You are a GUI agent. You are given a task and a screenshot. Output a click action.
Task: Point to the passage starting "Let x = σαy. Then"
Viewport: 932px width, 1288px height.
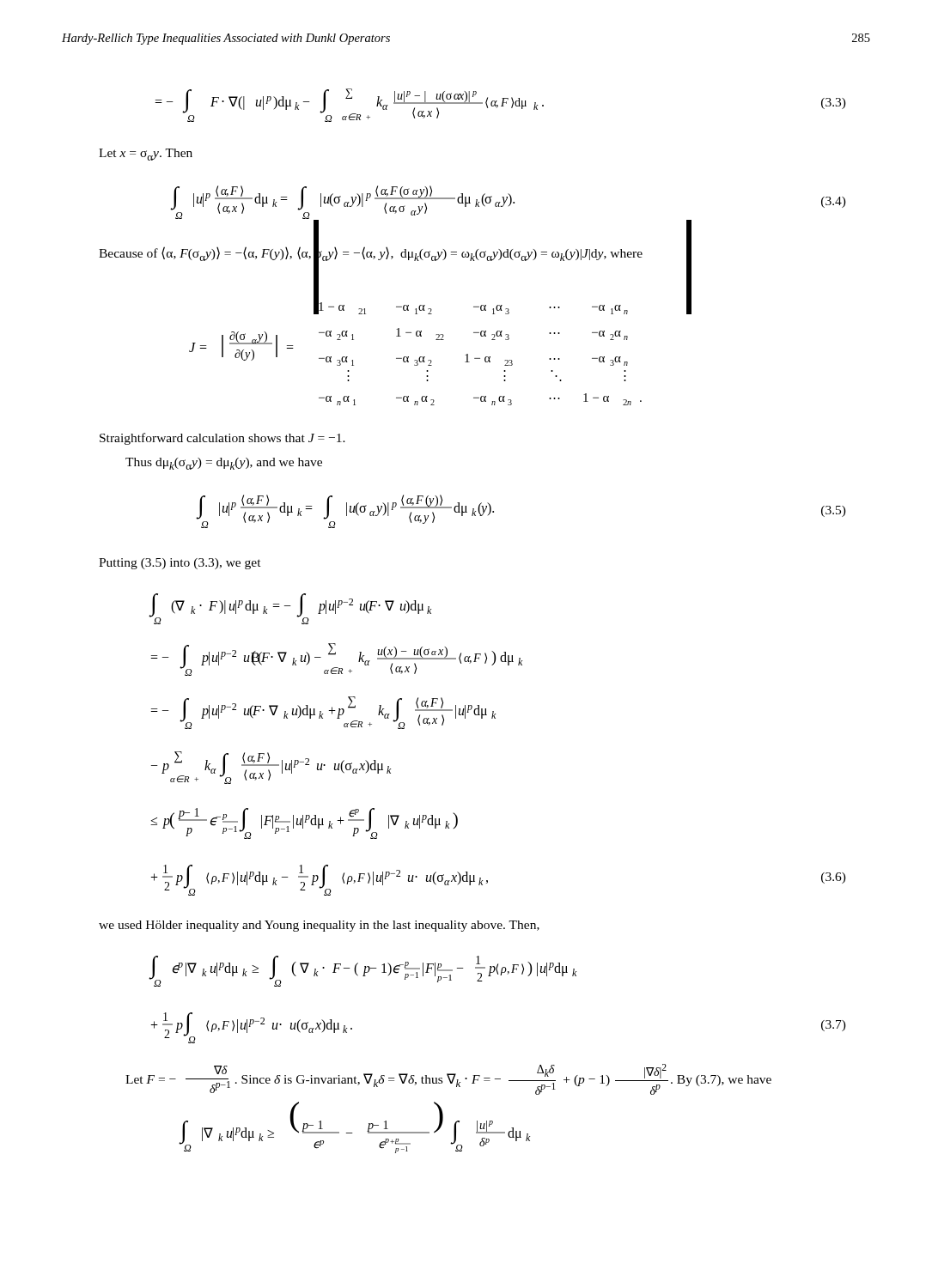(x=146, y=154)
